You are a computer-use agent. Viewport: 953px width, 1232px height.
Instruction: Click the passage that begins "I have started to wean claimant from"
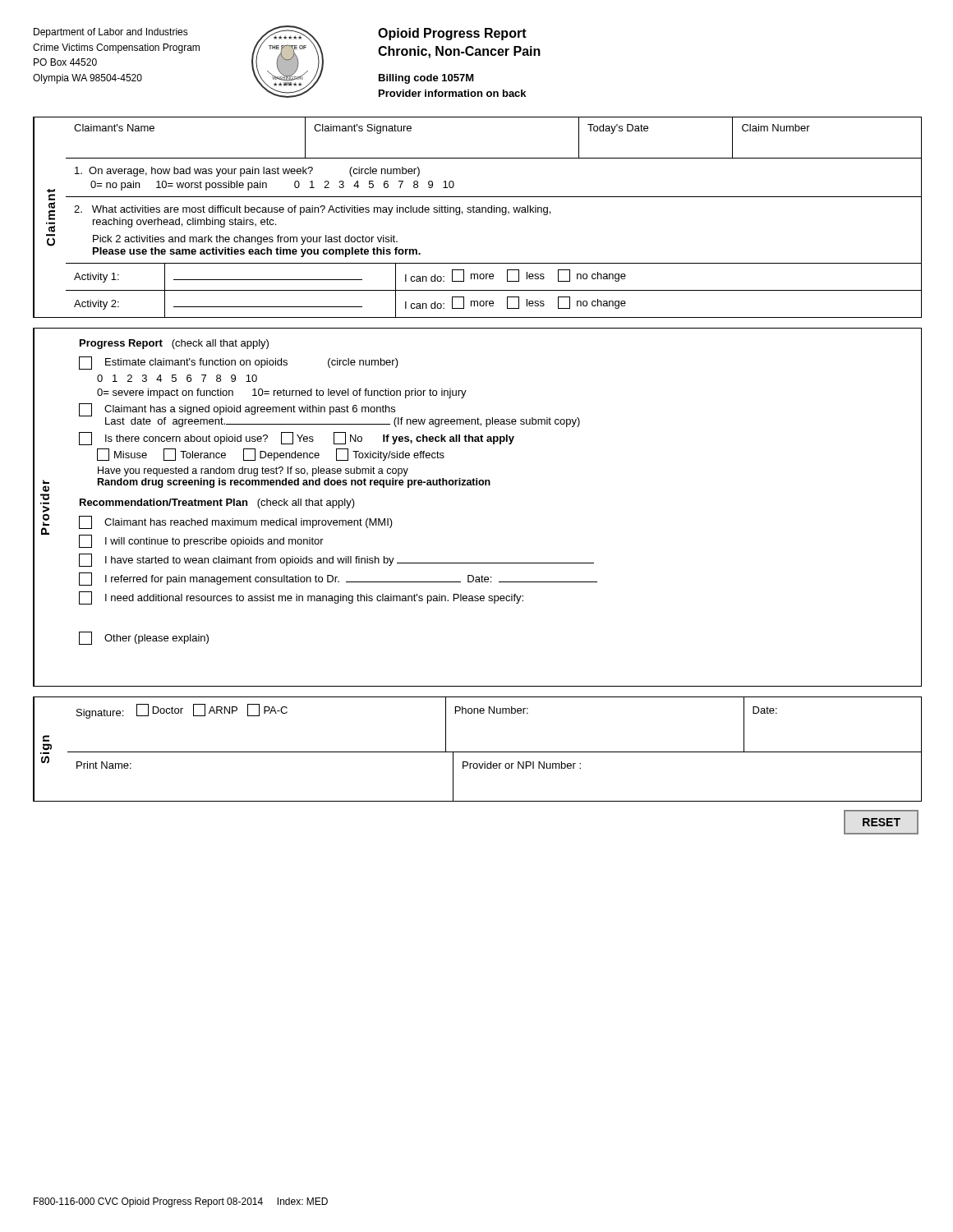click(494, 560)
